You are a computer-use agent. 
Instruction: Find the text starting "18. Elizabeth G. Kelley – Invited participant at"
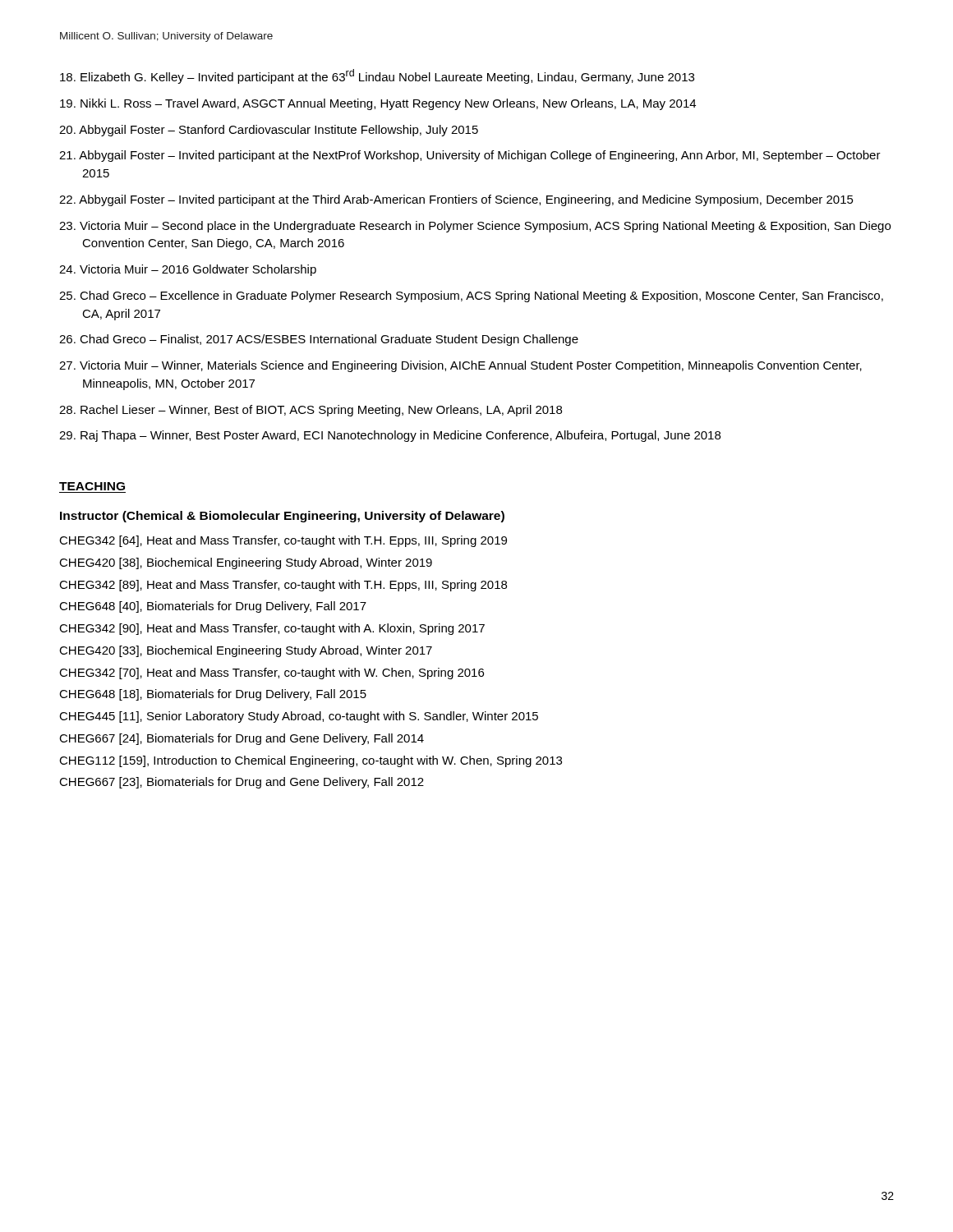377,76
